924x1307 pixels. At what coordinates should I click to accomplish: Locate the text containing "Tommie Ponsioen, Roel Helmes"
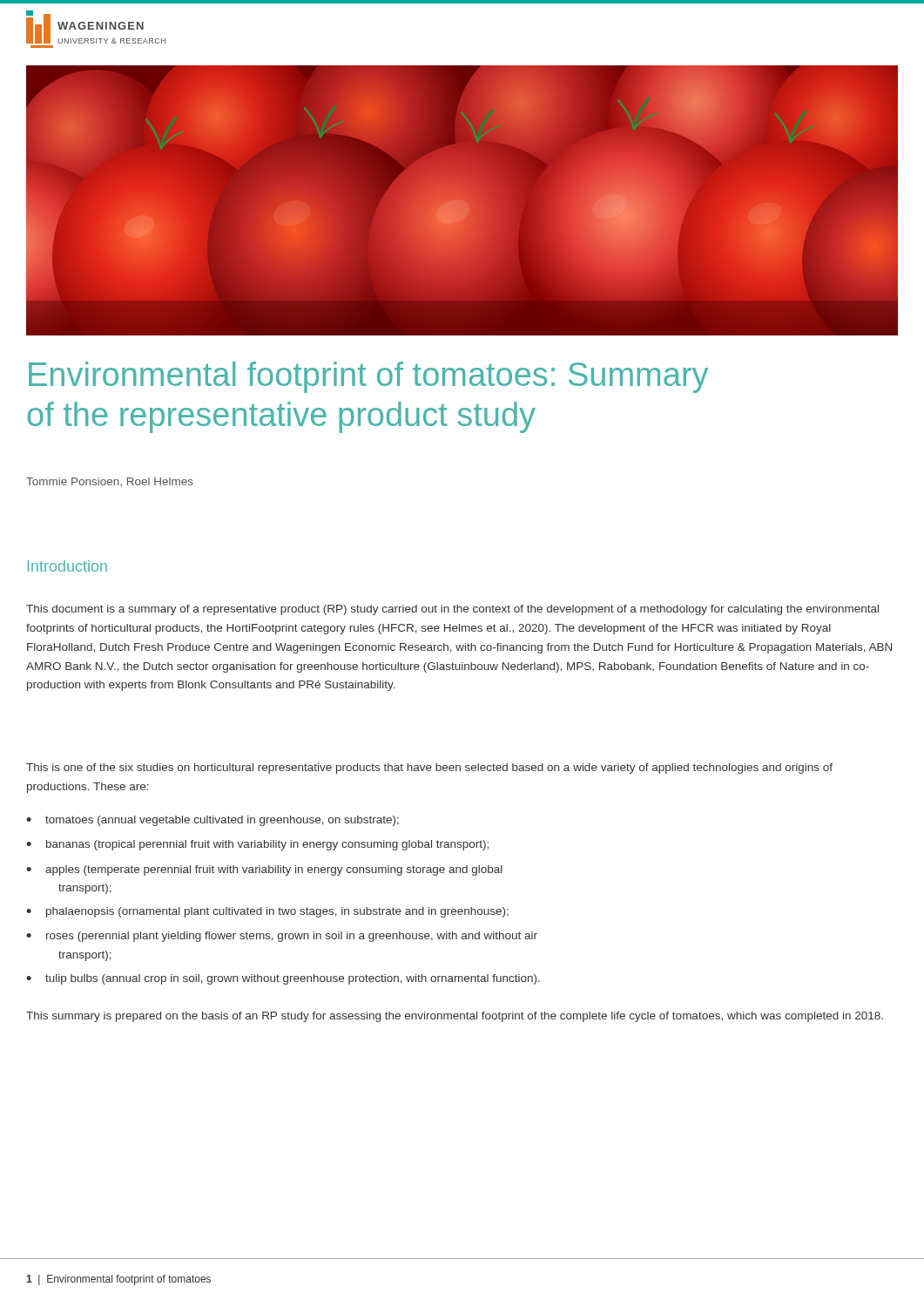click(110, 482)
